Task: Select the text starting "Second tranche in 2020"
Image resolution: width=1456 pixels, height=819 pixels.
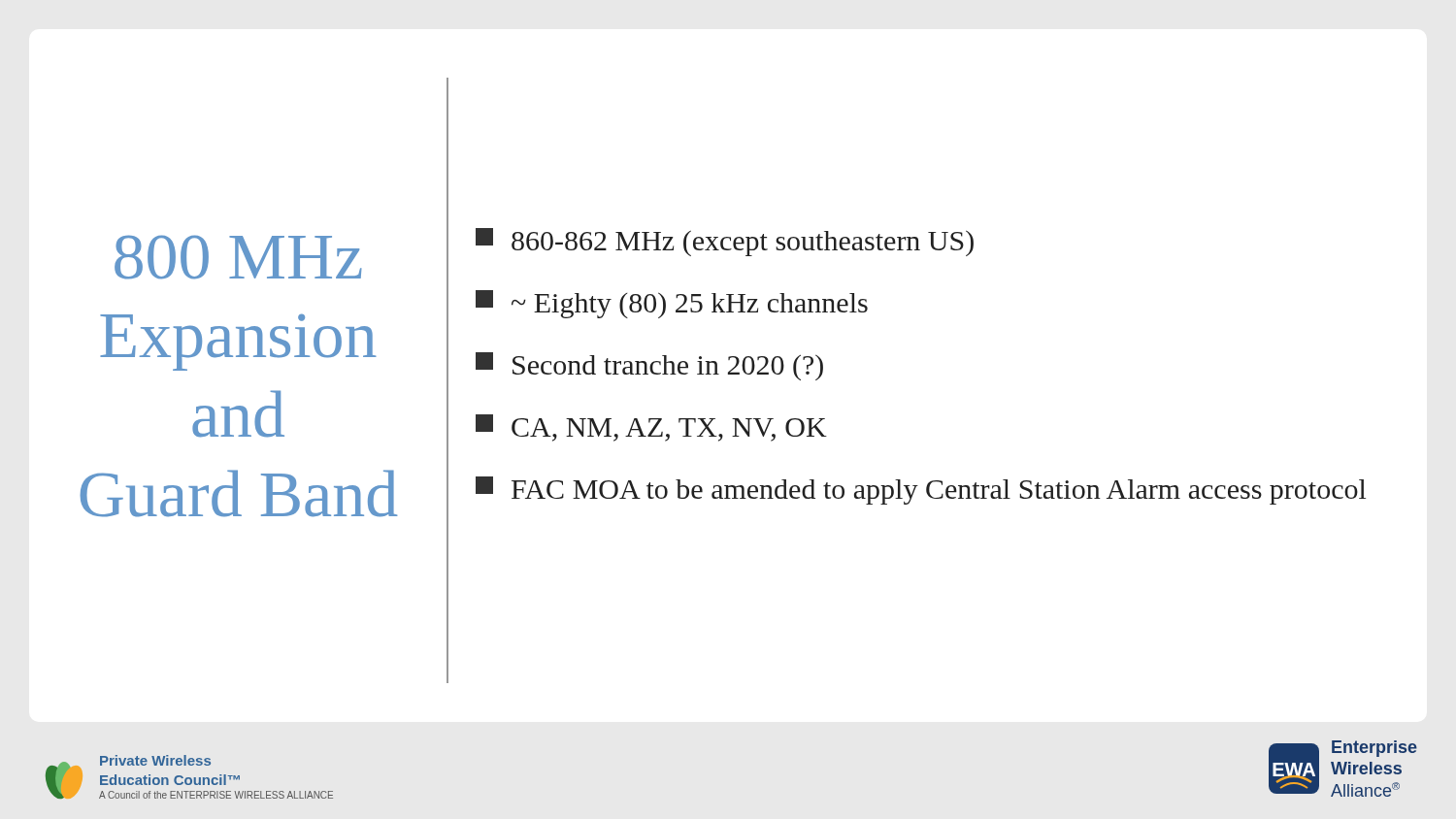Action: click(649, 366)
